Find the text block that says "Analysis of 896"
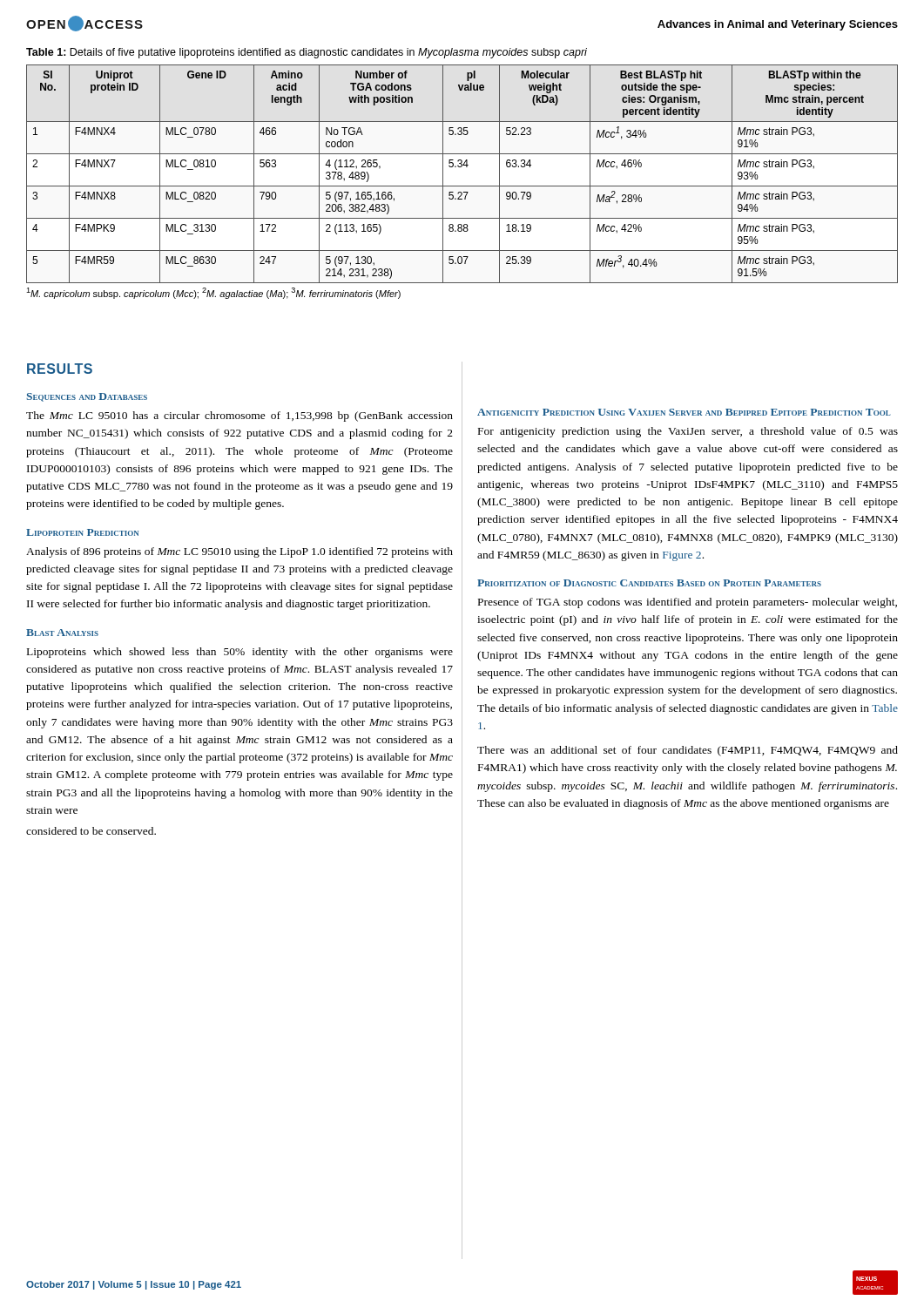This screenshot has width=924, height=1307. tap(240, 577)
